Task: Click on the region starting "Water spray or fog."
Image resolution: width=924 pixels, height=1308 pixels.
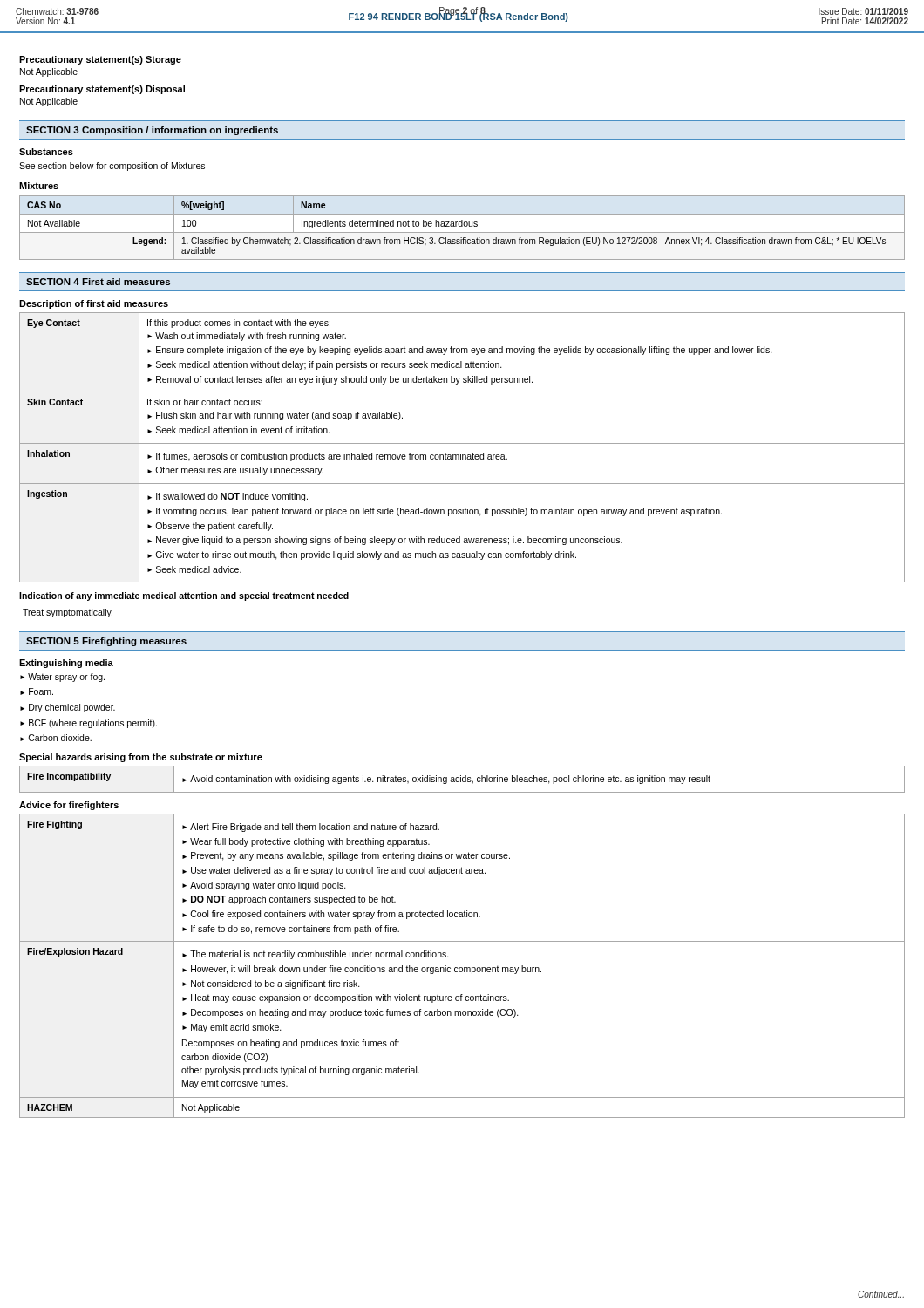Action: (62, 678)
